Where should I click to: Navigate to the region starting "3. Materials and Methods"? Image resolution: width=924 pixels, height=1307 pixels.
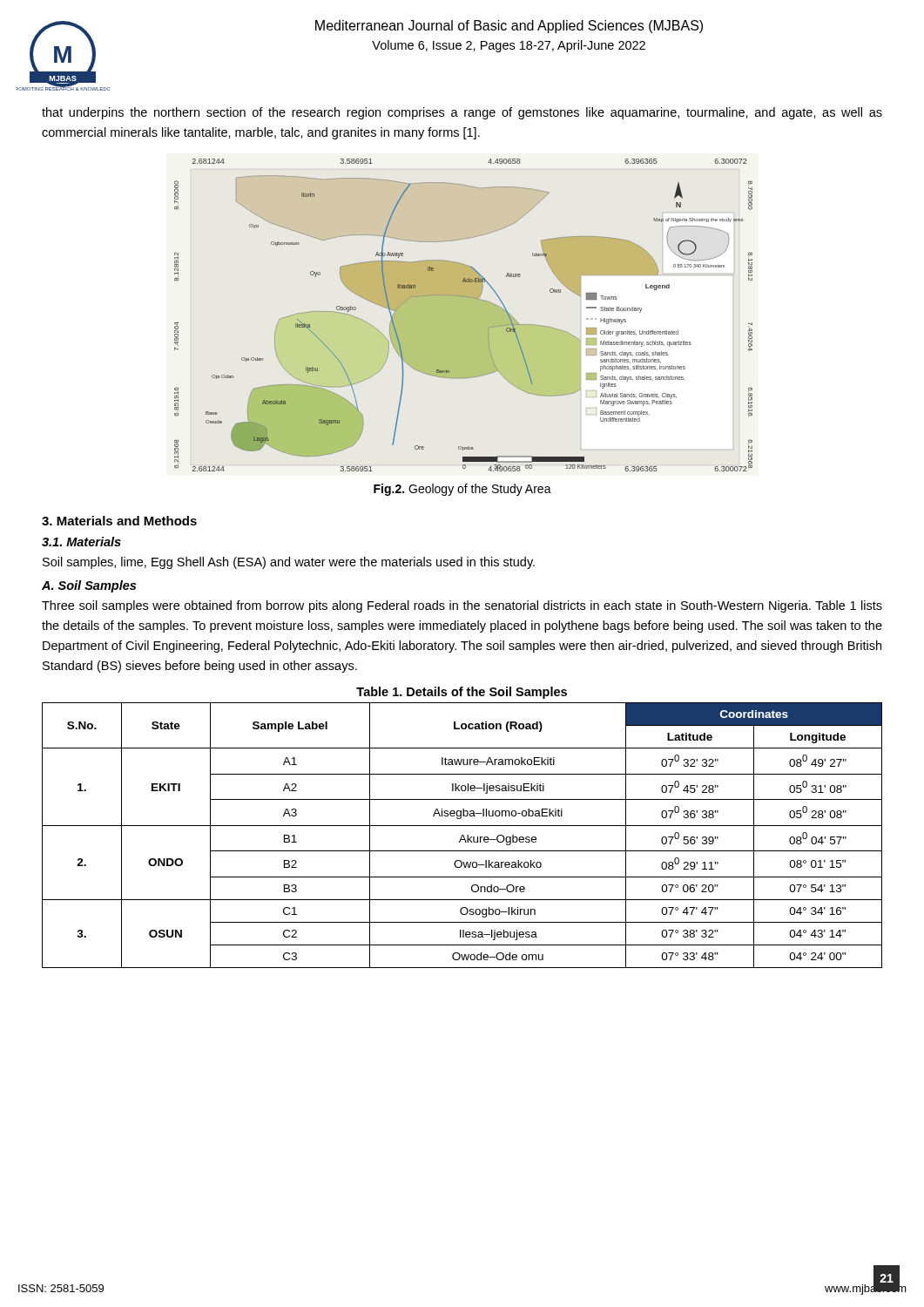coord(119,521)
